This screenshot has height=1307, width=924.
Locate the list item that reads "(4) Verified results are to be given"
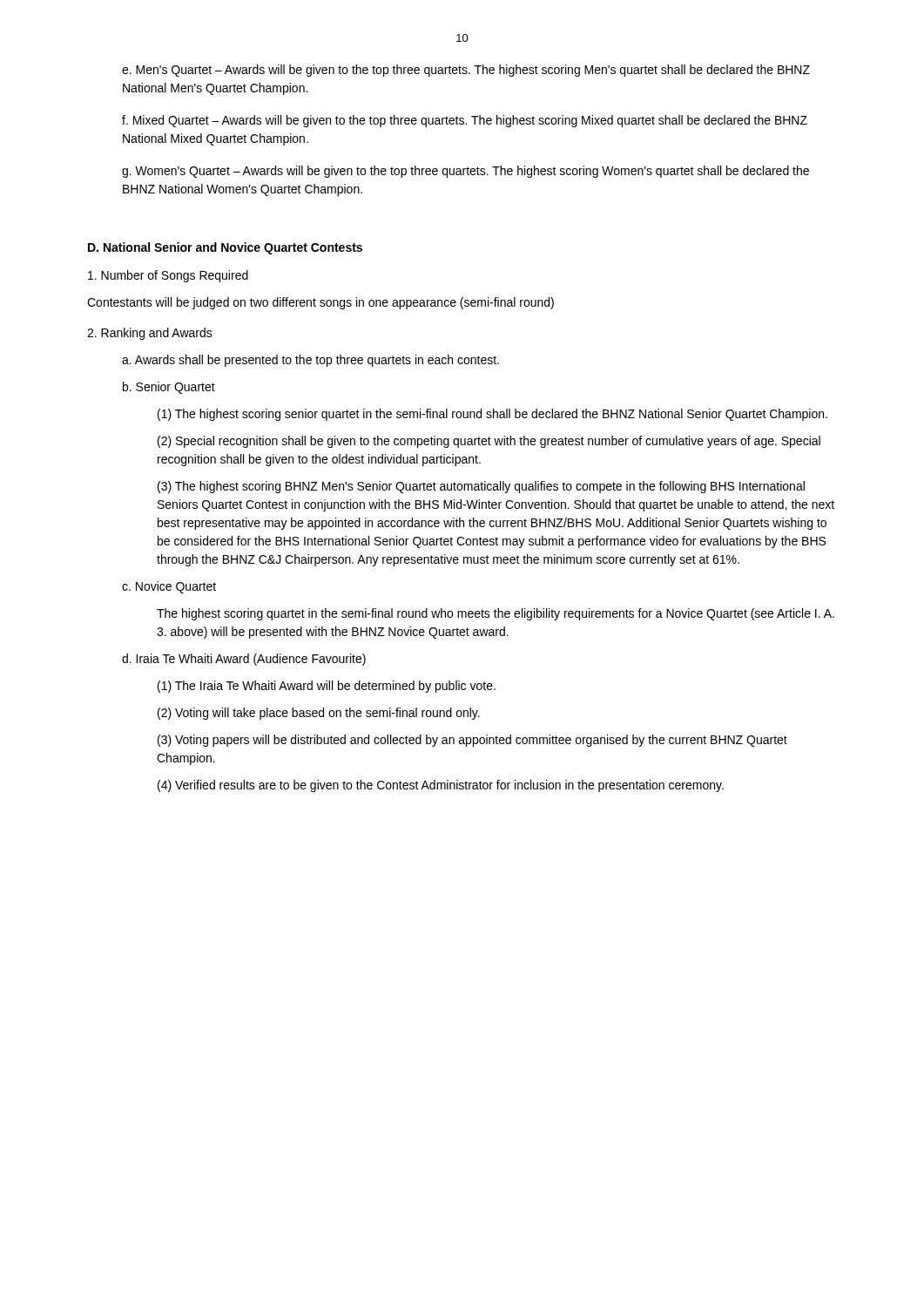441,785
